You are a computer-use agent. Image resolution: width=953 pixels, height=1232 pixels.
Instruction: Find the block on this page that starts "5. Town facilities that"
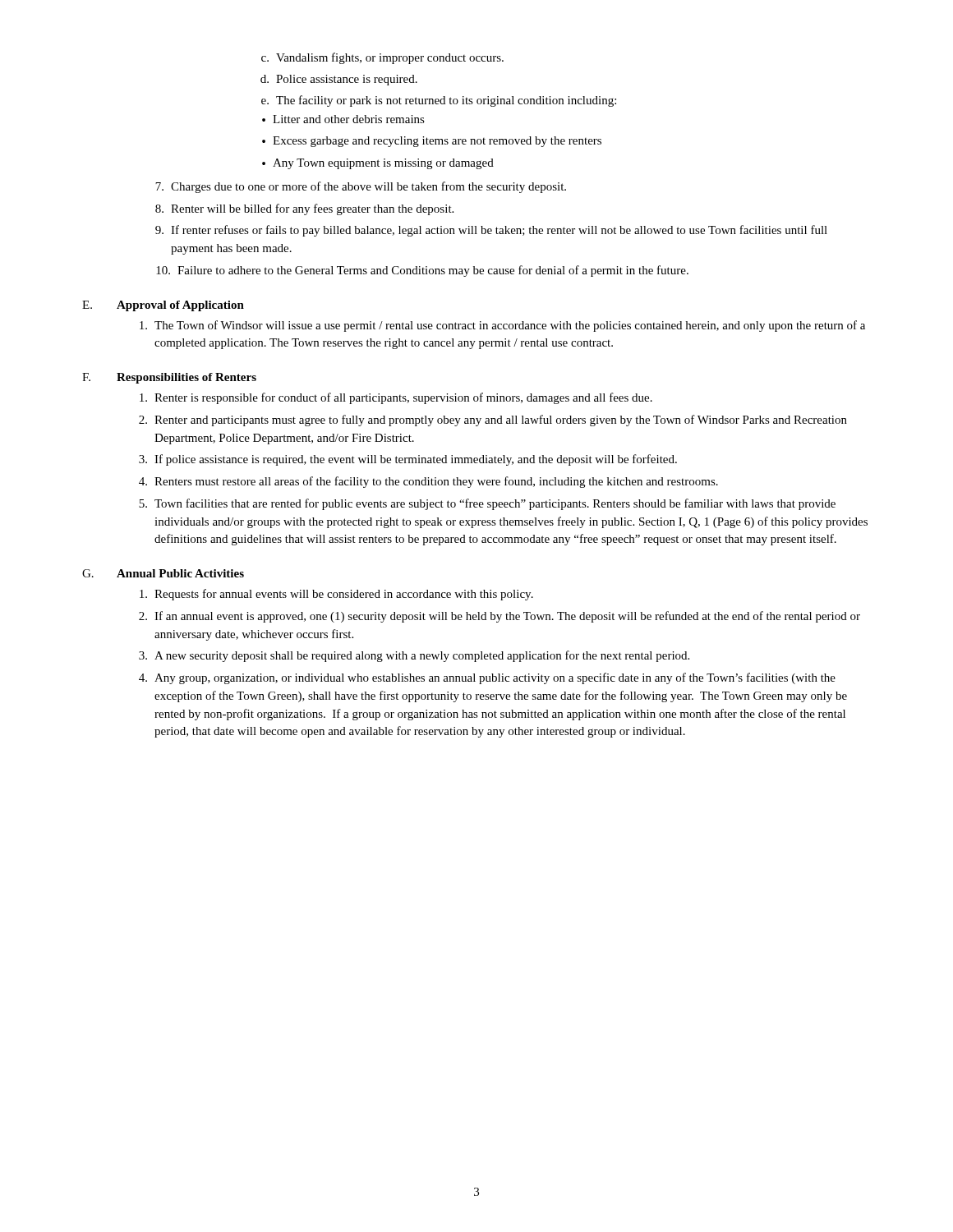(494, 522)
